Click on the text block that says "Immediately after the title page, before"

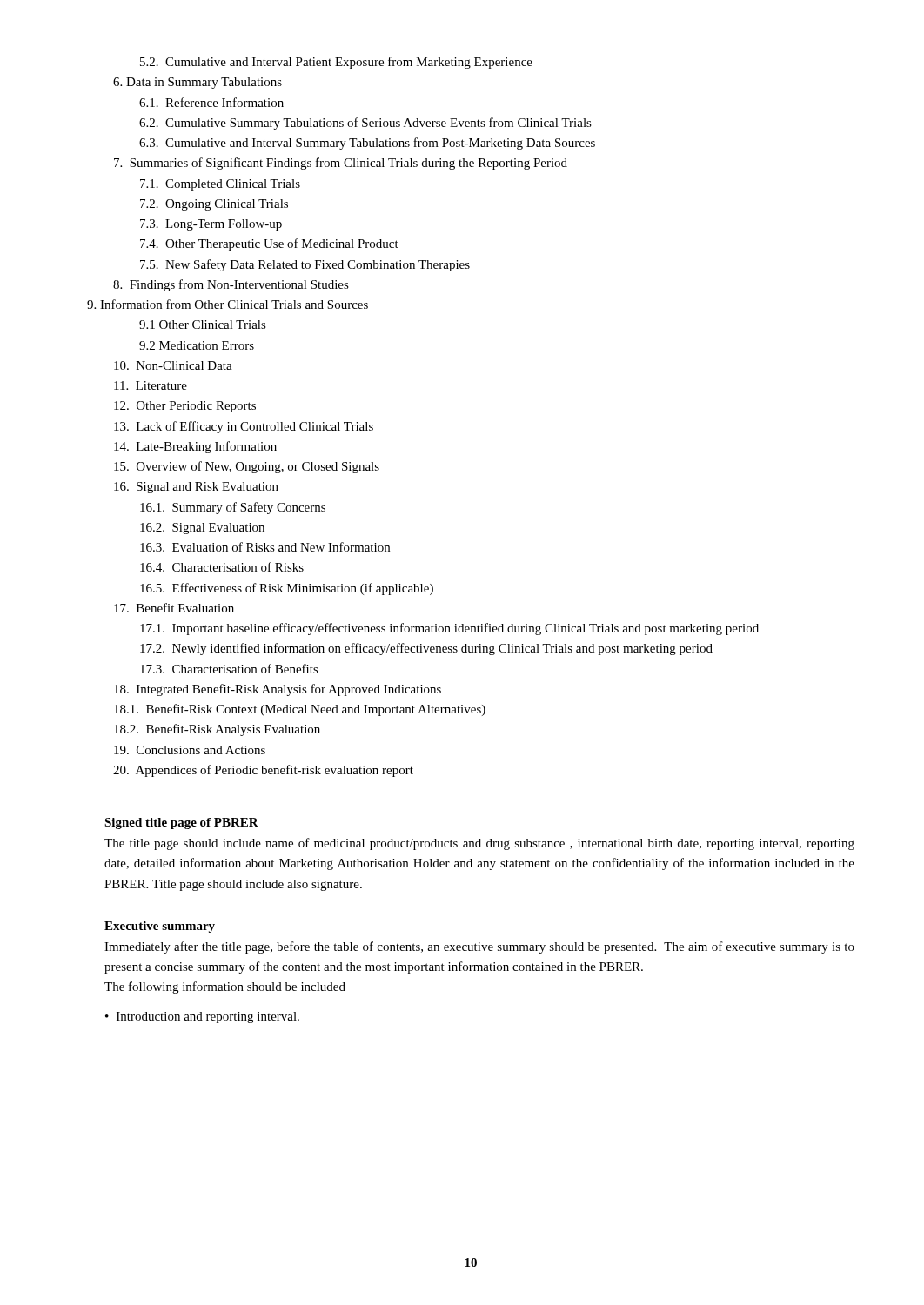[x=479, y=967]
